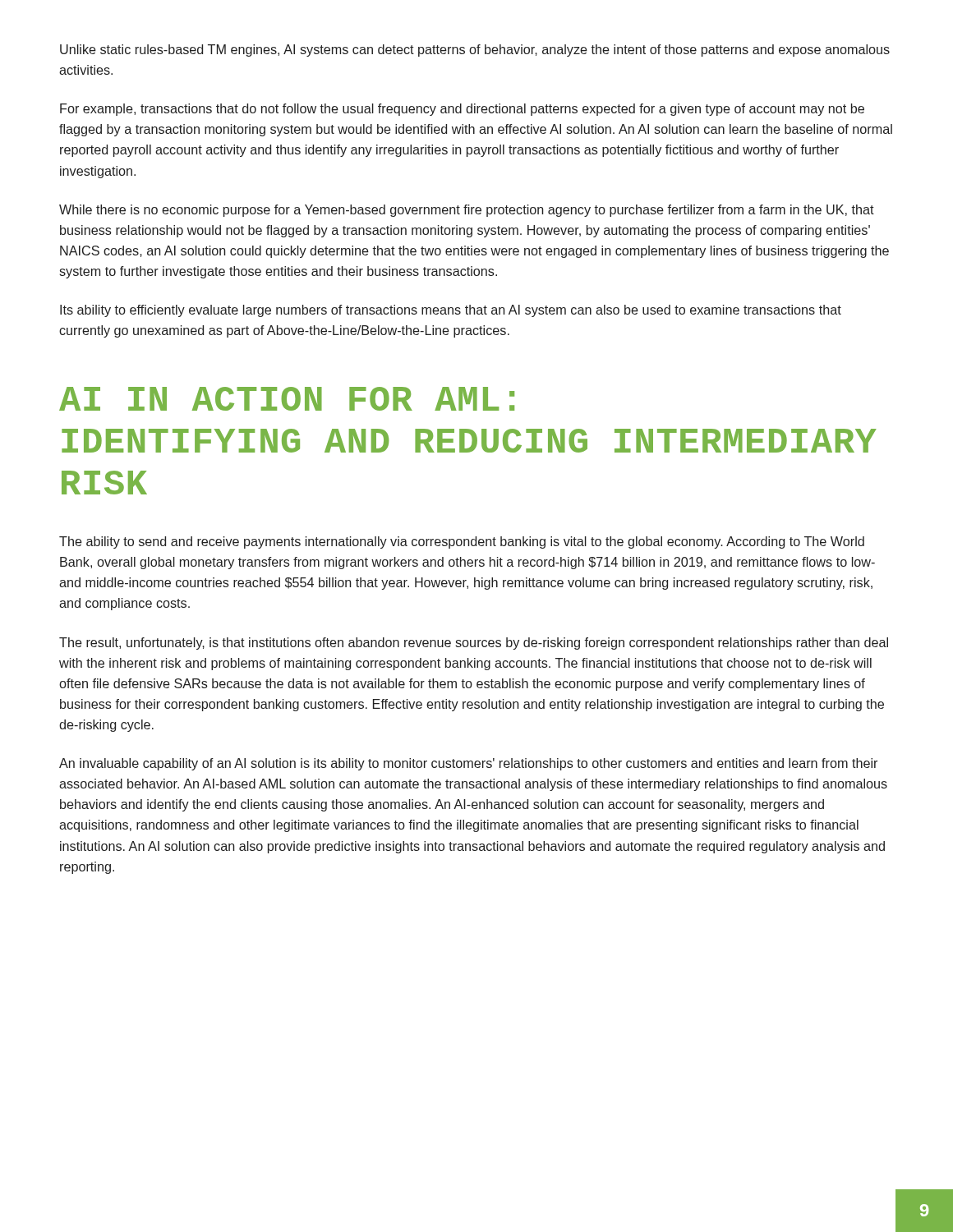Click on the region starting "Its ability to efficiently evaluate"
This screenshot has width=953, height=1232.
450,320
